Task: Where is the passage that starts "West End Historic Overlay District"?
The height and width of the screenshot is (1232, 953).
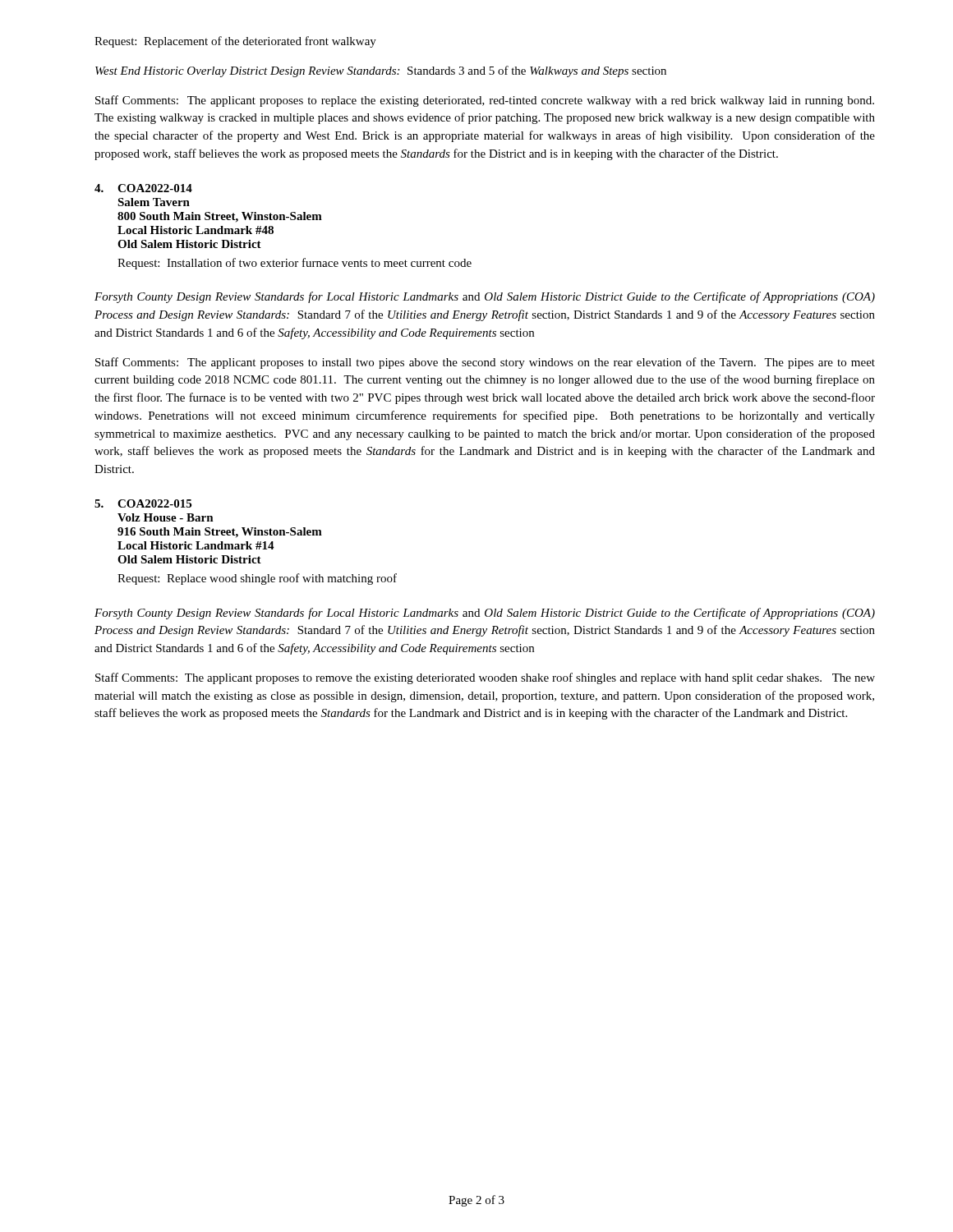Action: pos(381,70)
